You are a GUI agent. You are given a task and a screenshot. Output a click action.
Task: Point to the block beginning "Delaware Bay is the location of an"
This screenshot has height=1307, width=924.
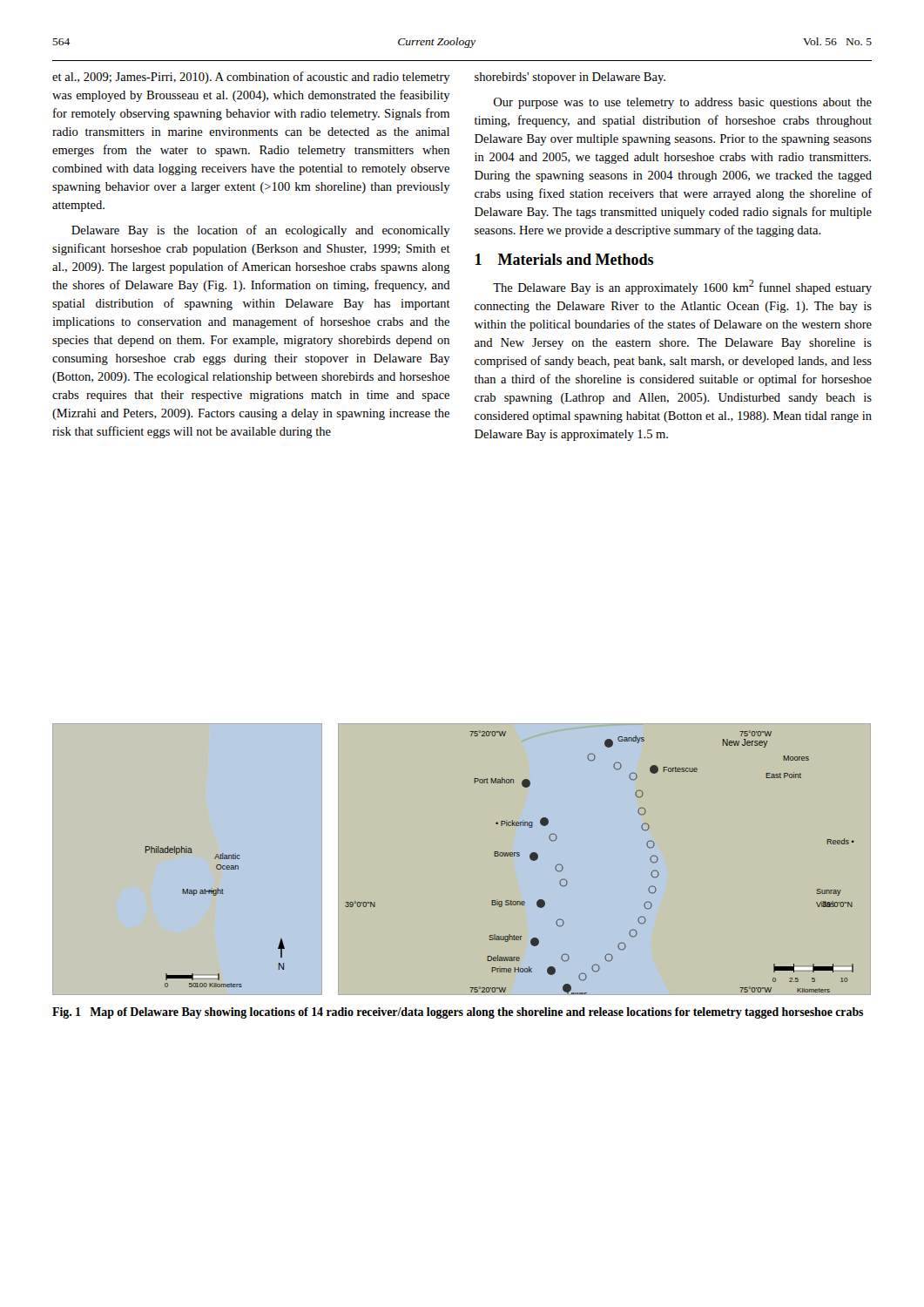[251, 331]
